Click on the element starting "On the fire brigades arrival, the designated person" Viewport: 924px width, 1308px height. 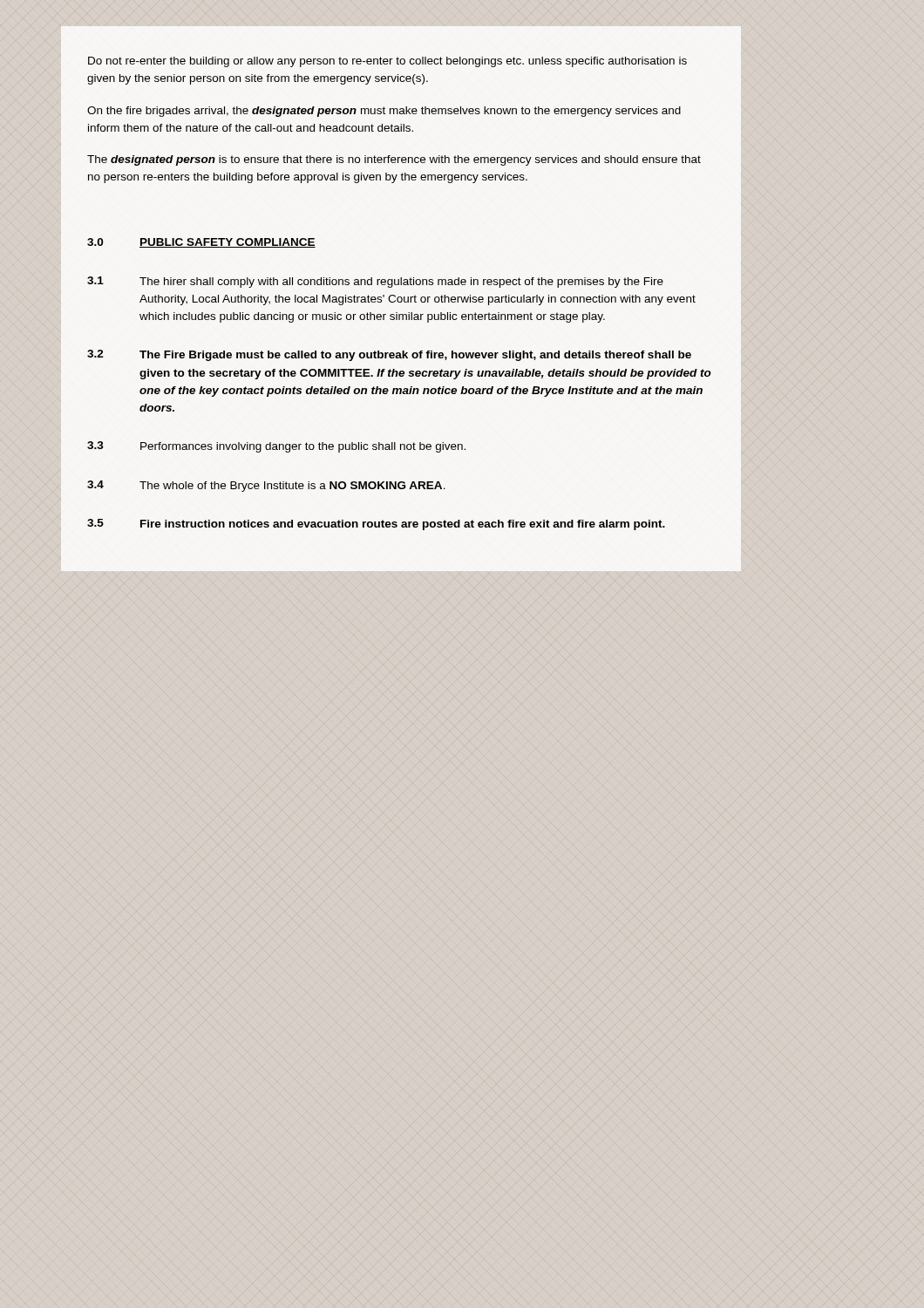[x=384, y=119]
